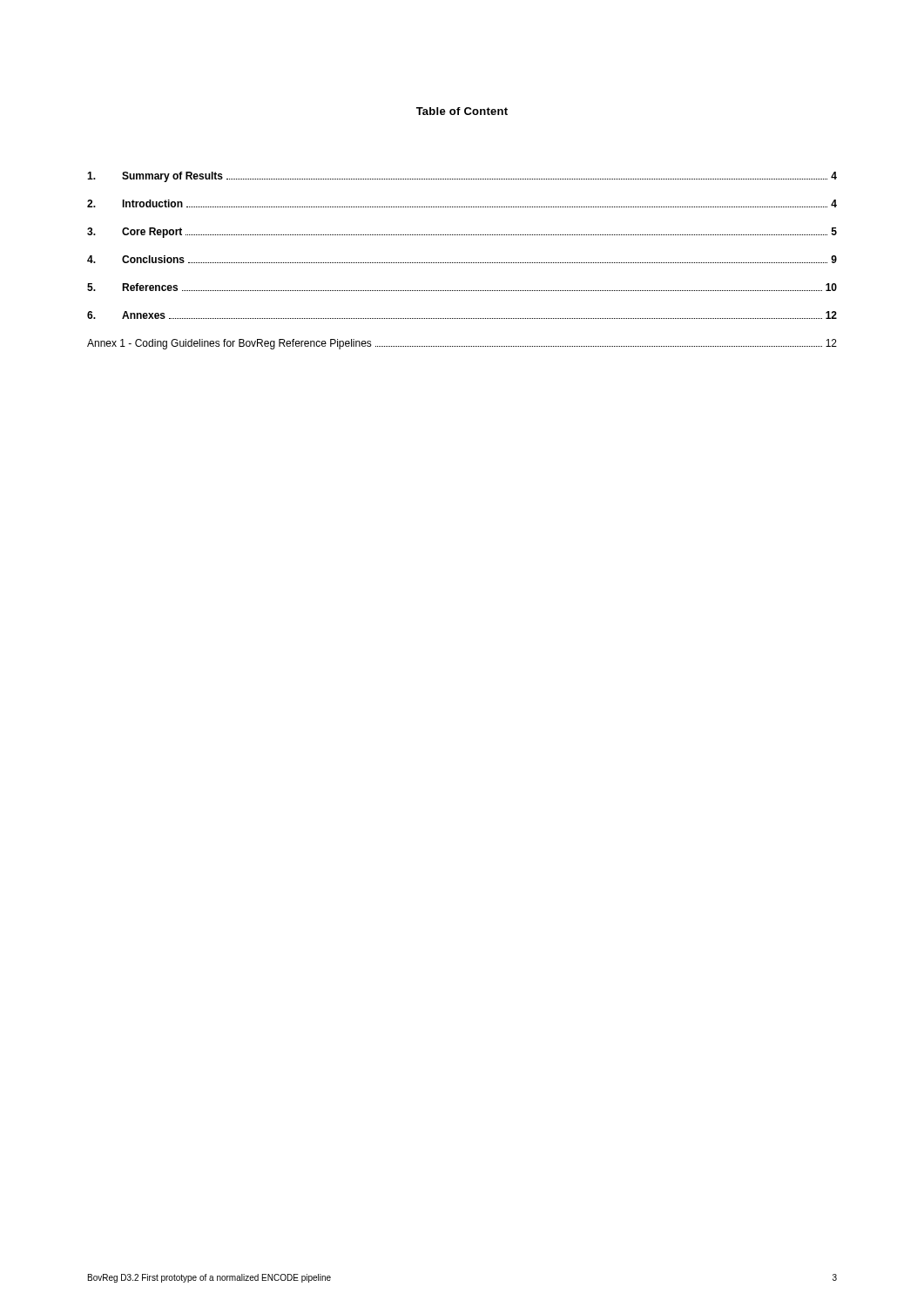This screenshot has height=1307, width=924.
Task: Locate the passage starting "Table of Content"
Action: point(462,111)
